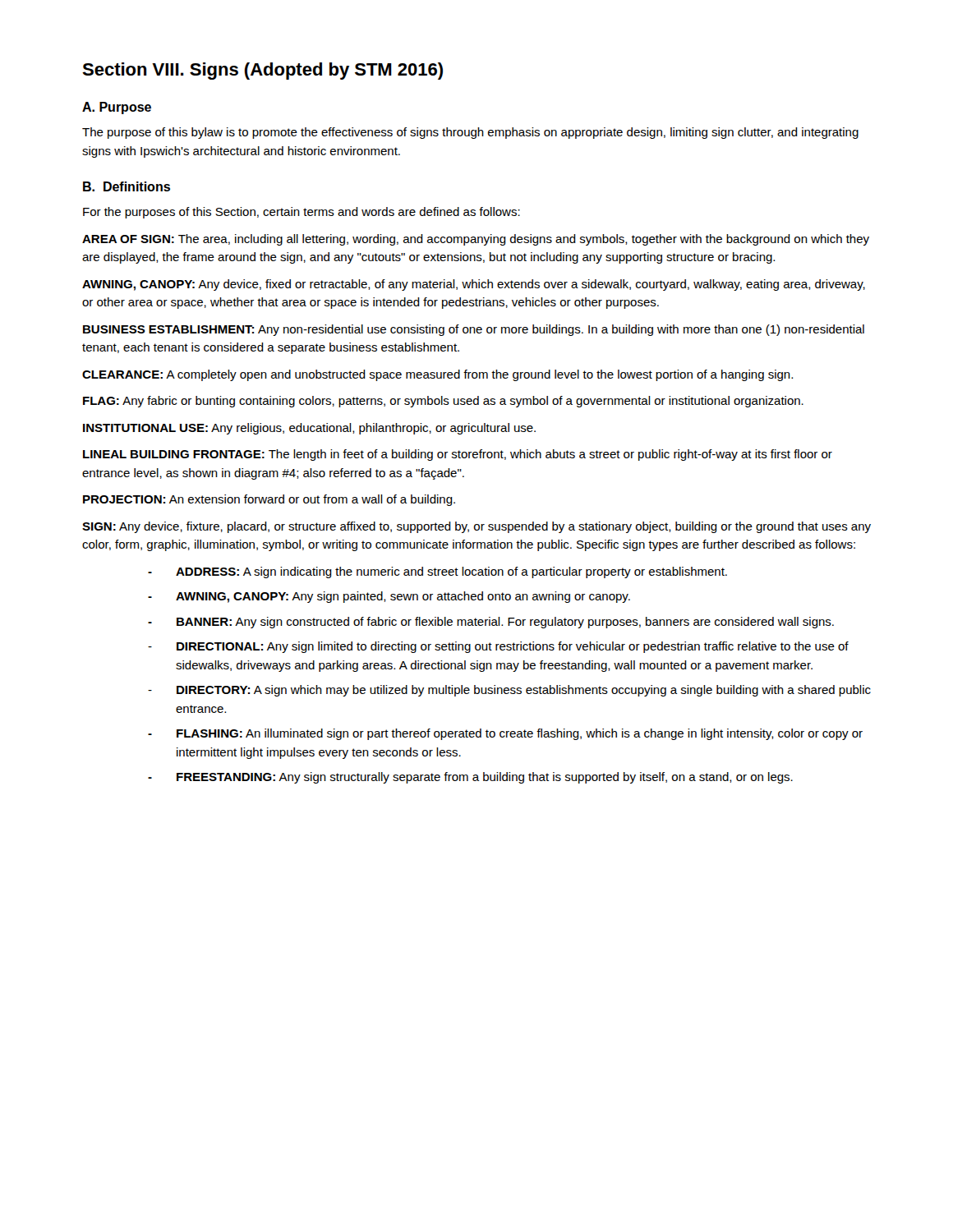
Task: Find the block on this page that starts "- FREESTANDING: Any sign structurally separate"
Action: pos(509,777)
